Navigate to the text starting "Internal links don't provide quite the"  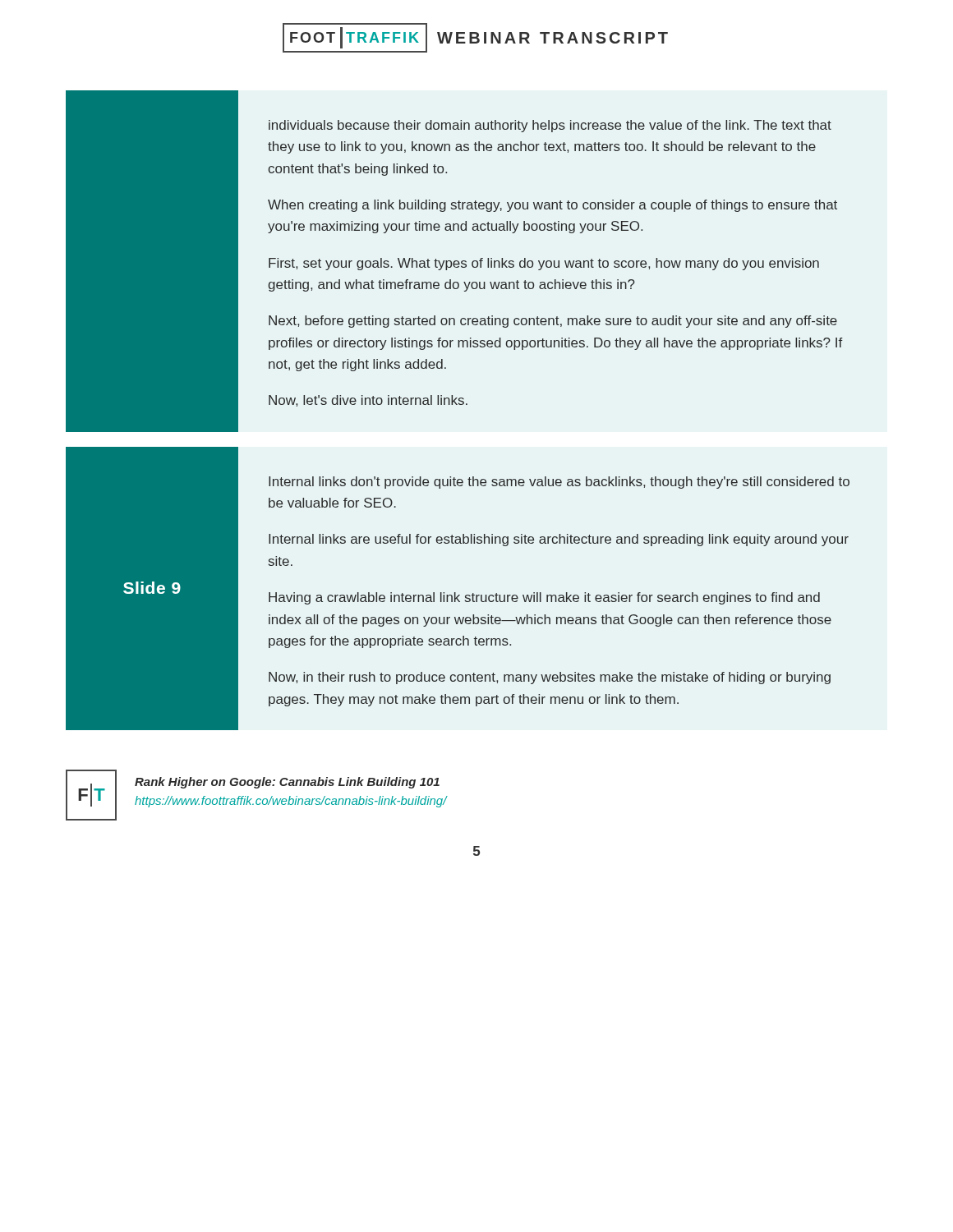tap(563, 591)
